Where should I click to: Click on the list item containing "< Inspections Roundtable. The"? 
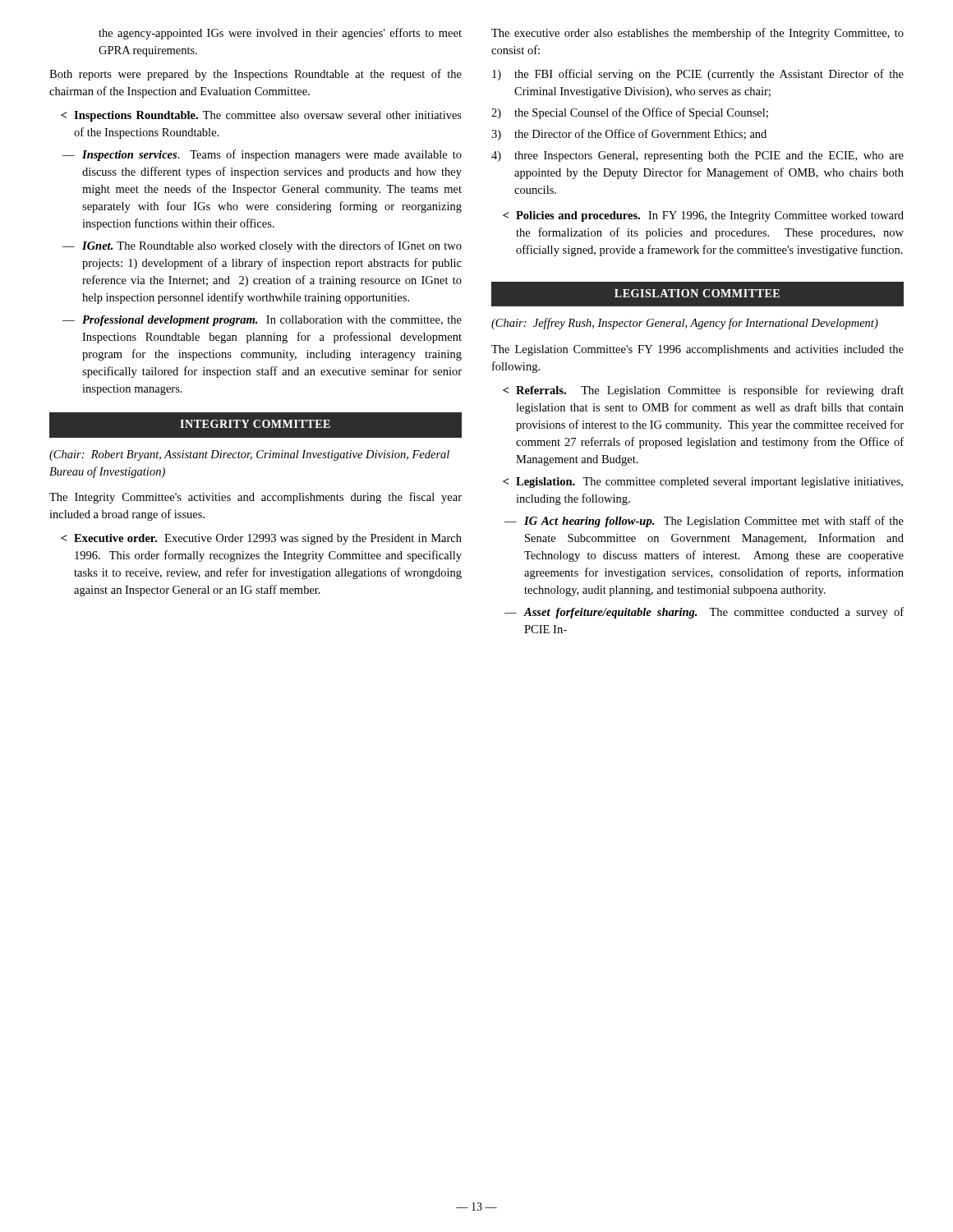[255, 124]
